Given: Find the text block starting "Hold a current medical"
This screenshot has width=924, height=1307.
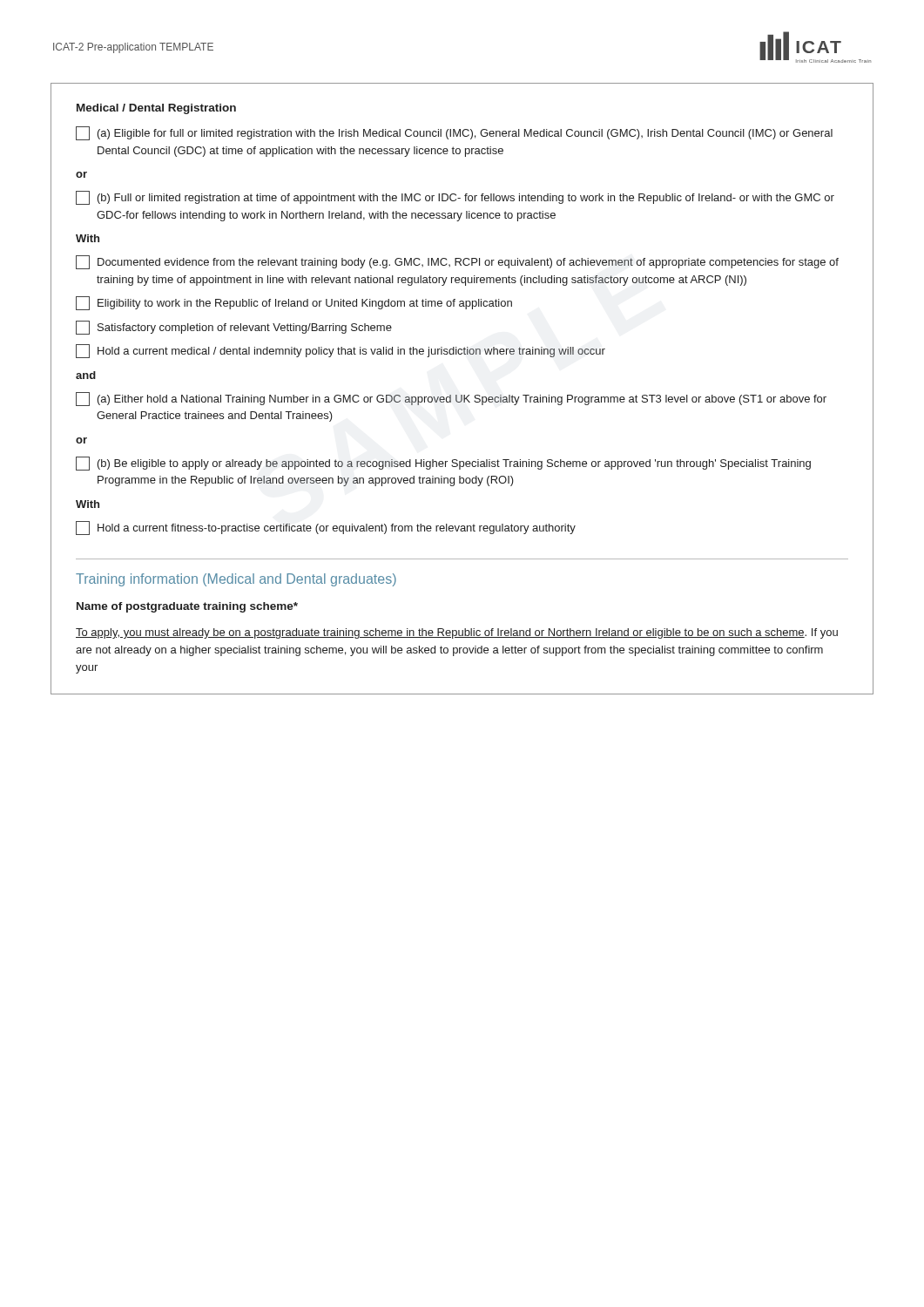Looking at the screenshot, I should [462, 351].
